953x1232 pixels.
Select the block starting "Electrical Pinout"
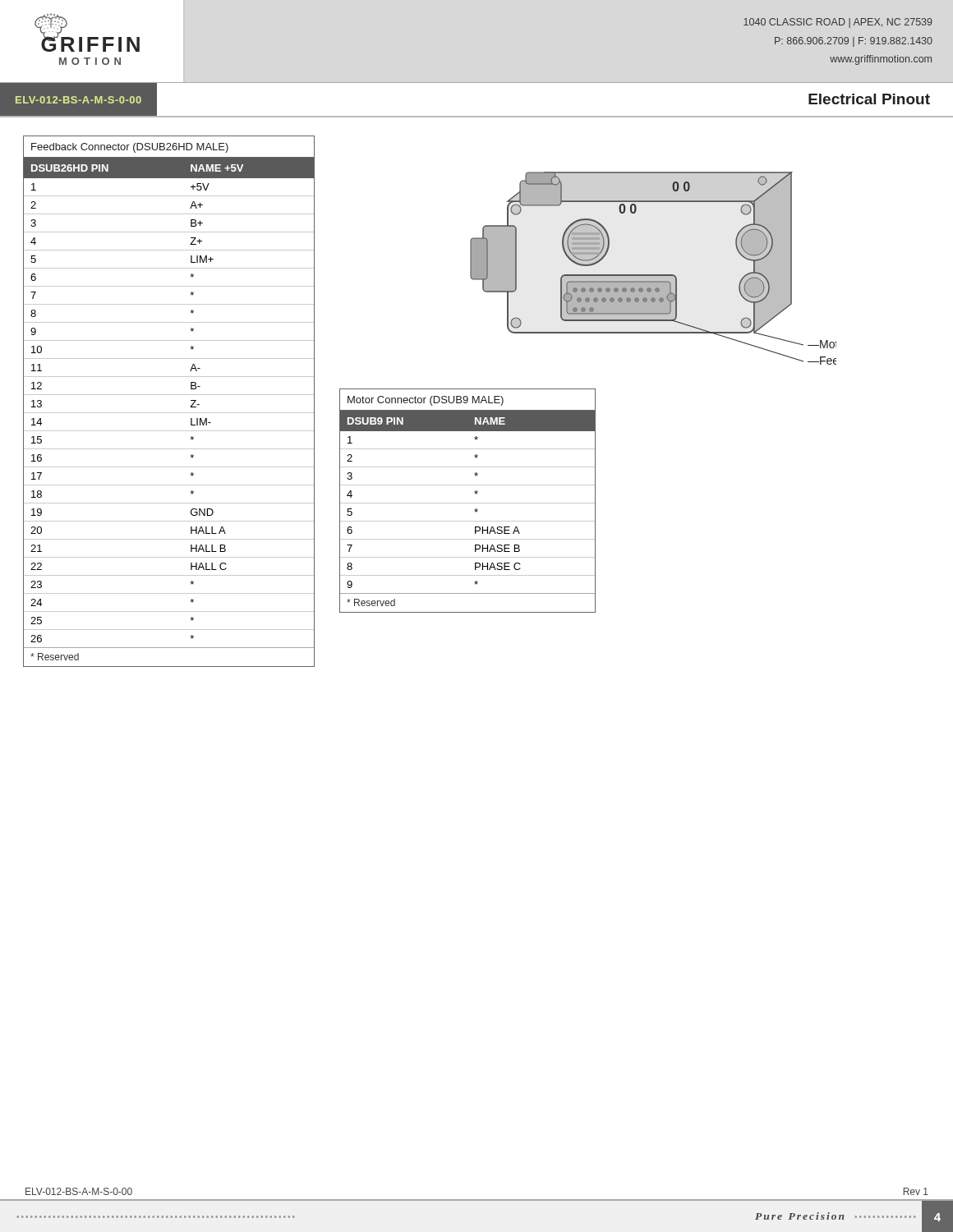tap(869, 99)
